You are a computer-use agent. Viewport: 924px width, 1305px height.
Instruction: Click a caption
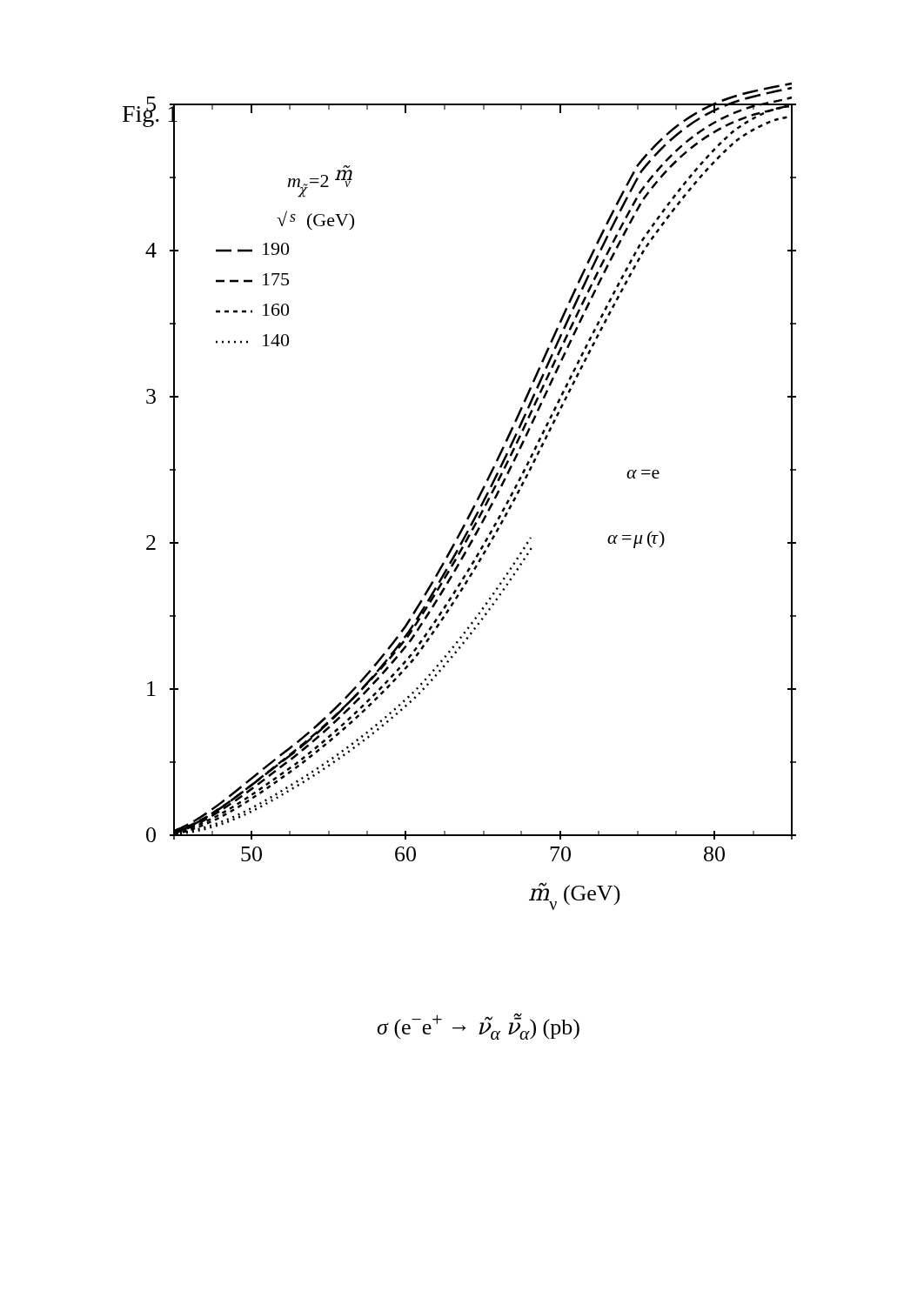tap(479, 1027)
